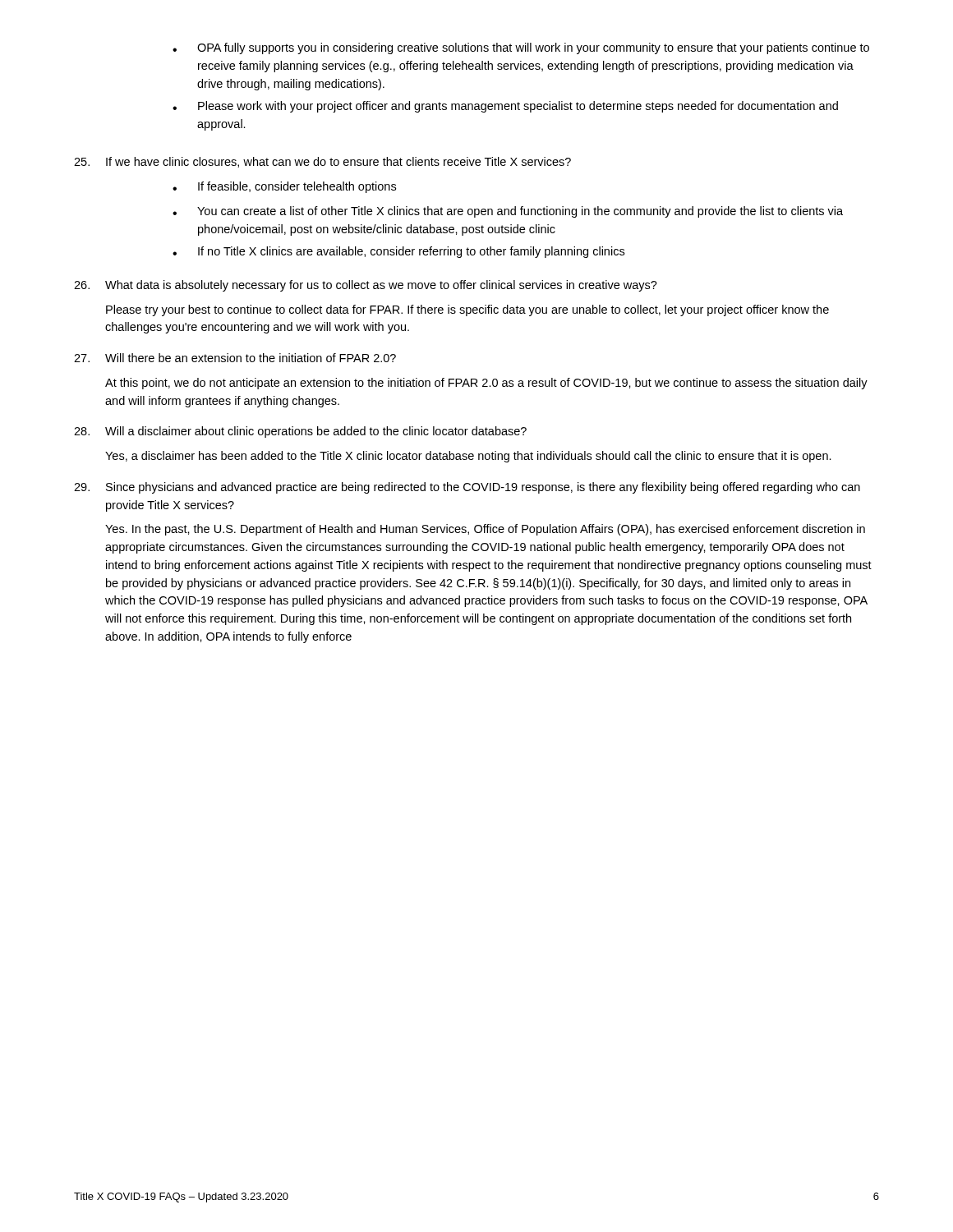Locate the passage starting "Since physicians and"
Screen dimensions: 1232x953
click(x=476, y=496)
